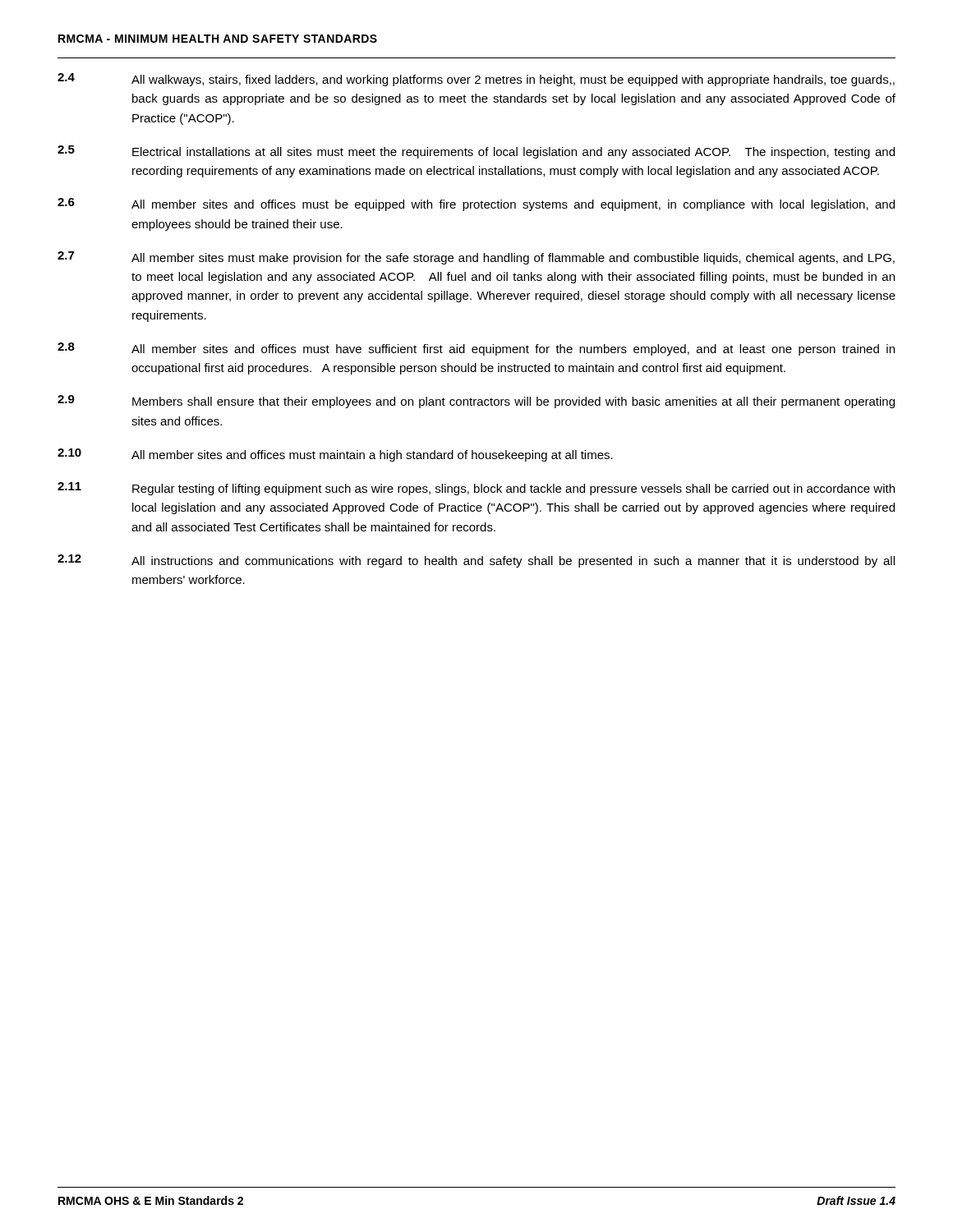The height and width of the screenshot is (1232, 953).
Task: Find the block on this page that starts "2.4 All walkways,"
Action: click(x=476, y=98)
